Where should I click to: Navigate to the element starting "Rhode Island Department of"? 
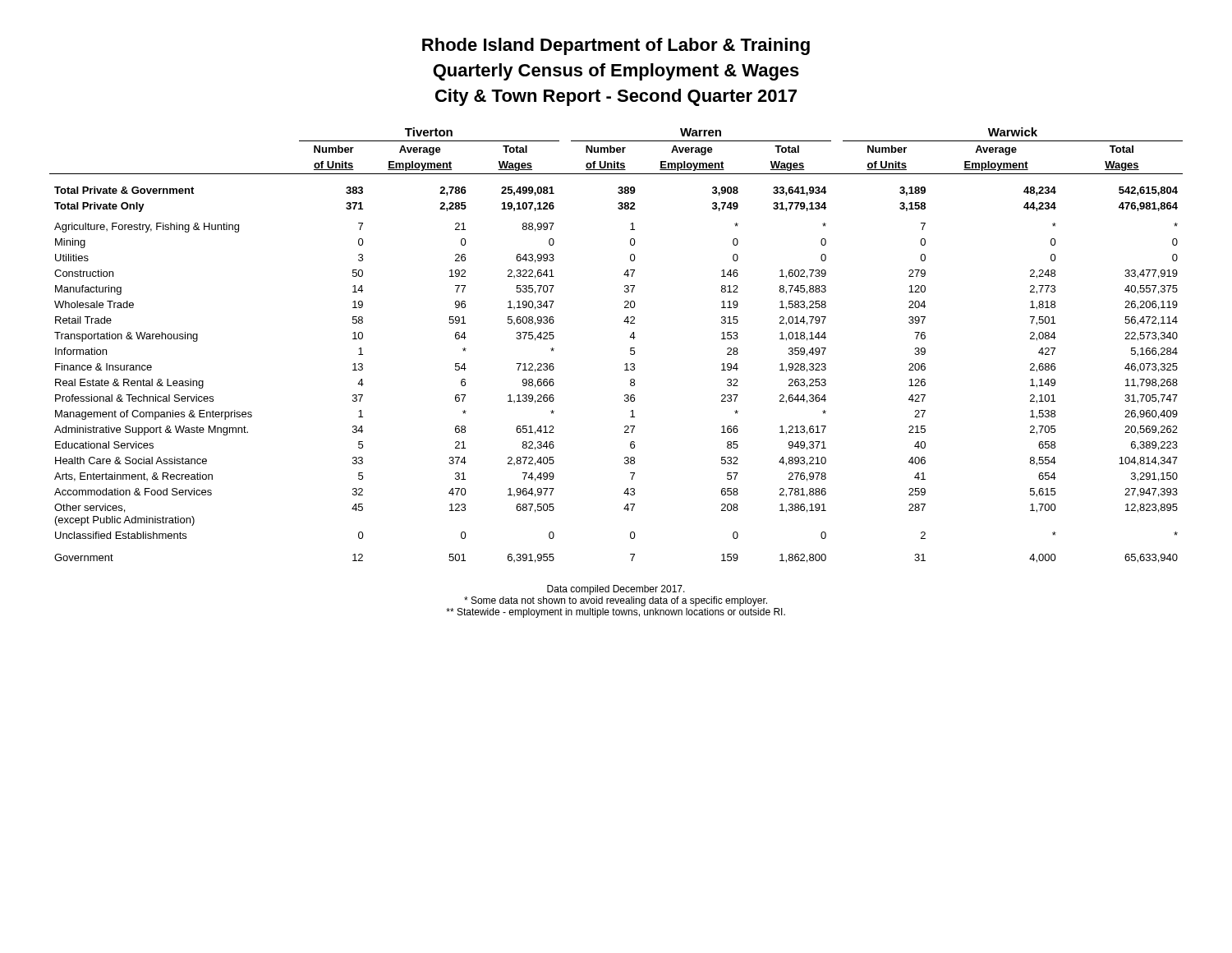616,71
